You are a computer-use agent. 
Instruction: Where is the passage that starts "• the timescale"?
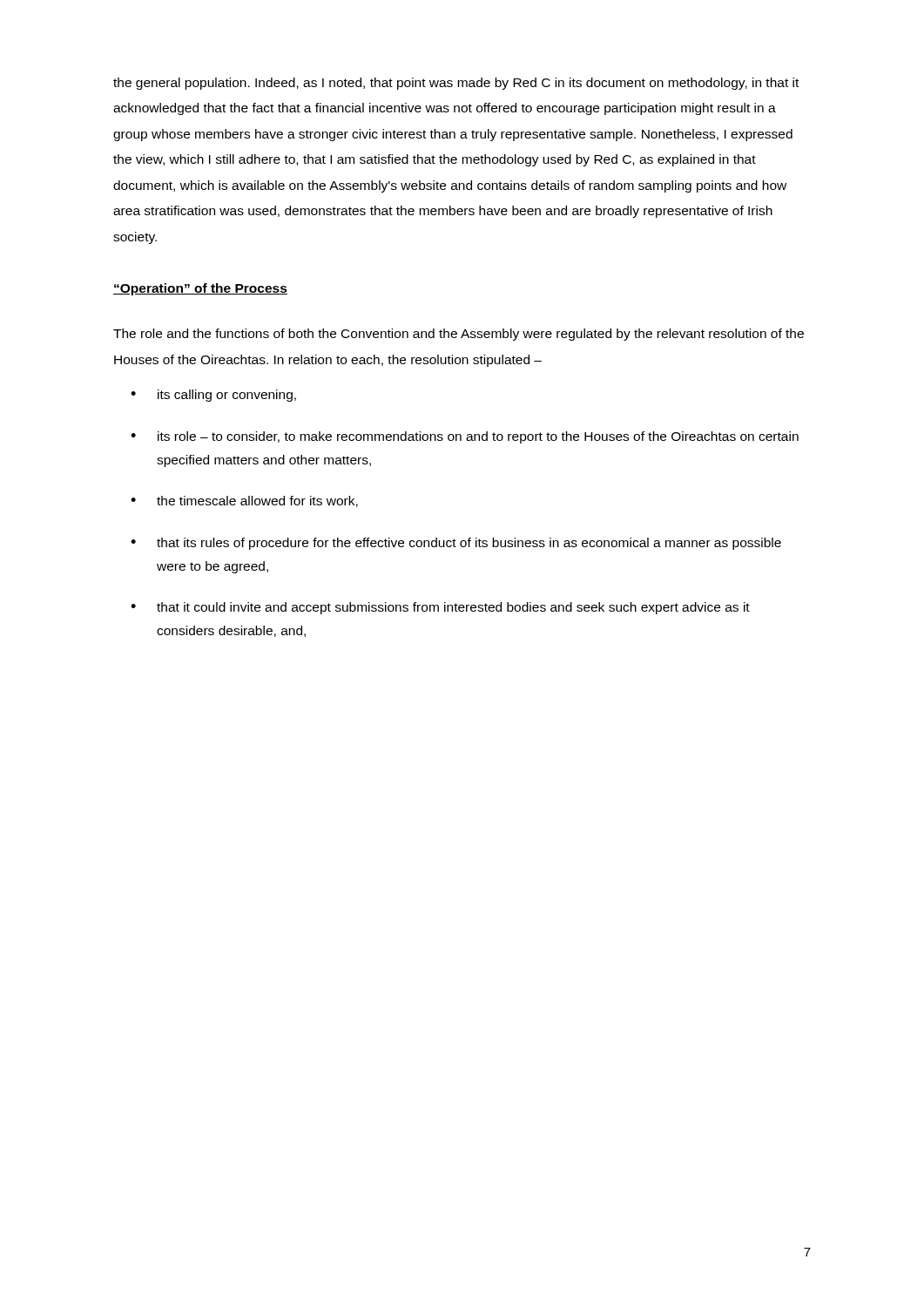(245, 501)
